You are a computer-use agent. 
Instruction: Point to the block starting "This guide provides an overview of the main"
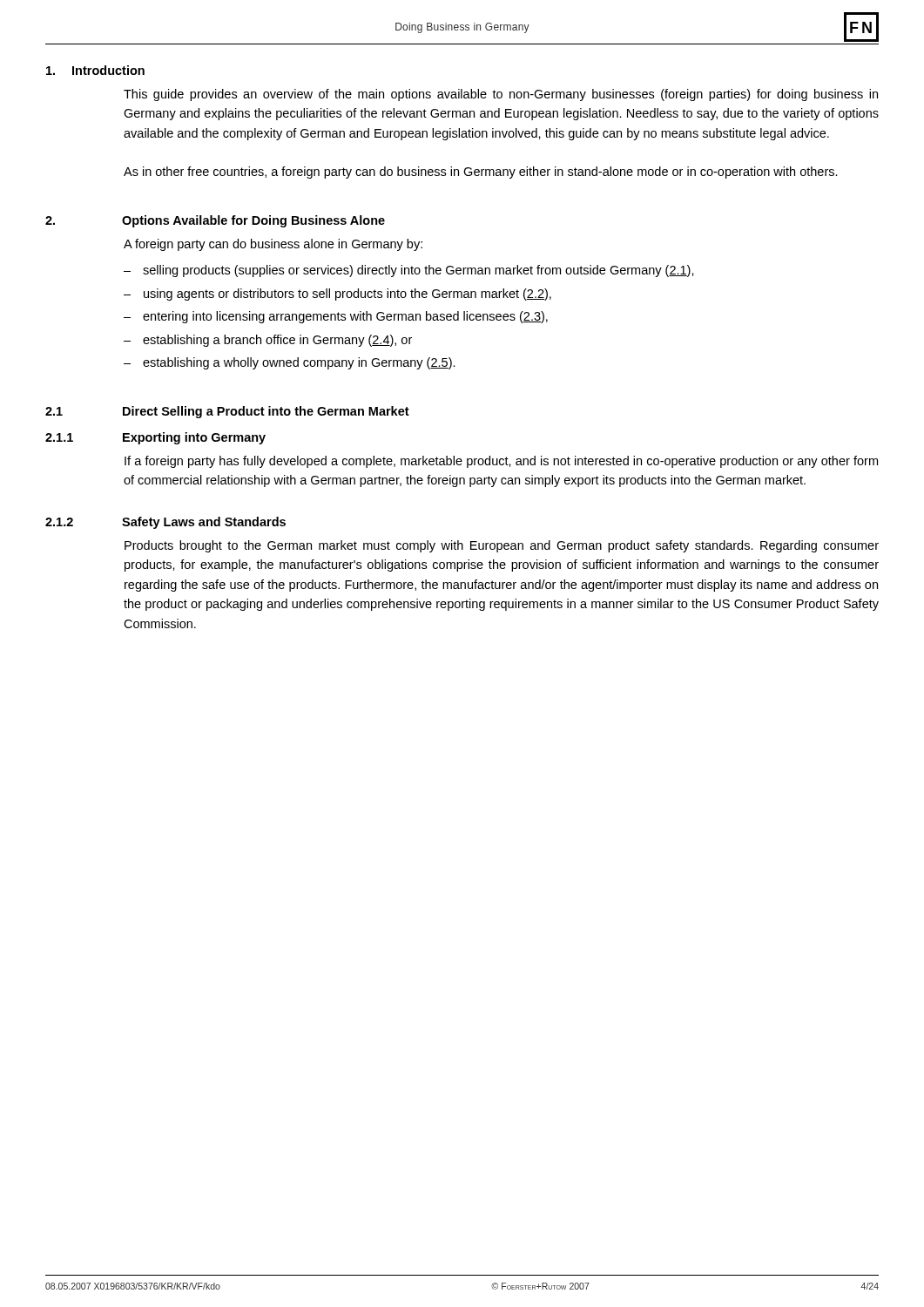pyautogui.click(x=501, y=114)
